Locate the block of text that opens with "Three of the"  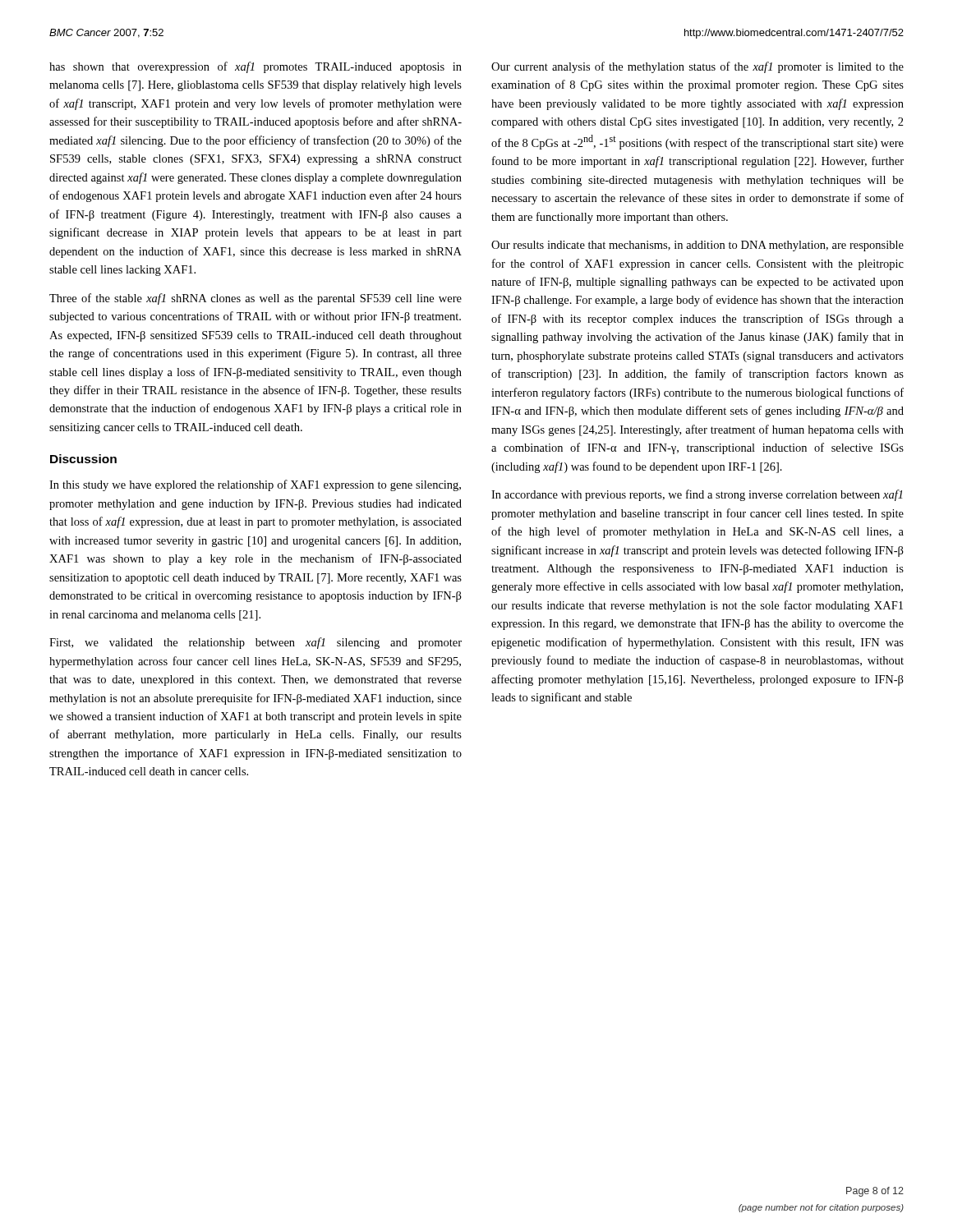pyautogui.click(x=255, y=363)
